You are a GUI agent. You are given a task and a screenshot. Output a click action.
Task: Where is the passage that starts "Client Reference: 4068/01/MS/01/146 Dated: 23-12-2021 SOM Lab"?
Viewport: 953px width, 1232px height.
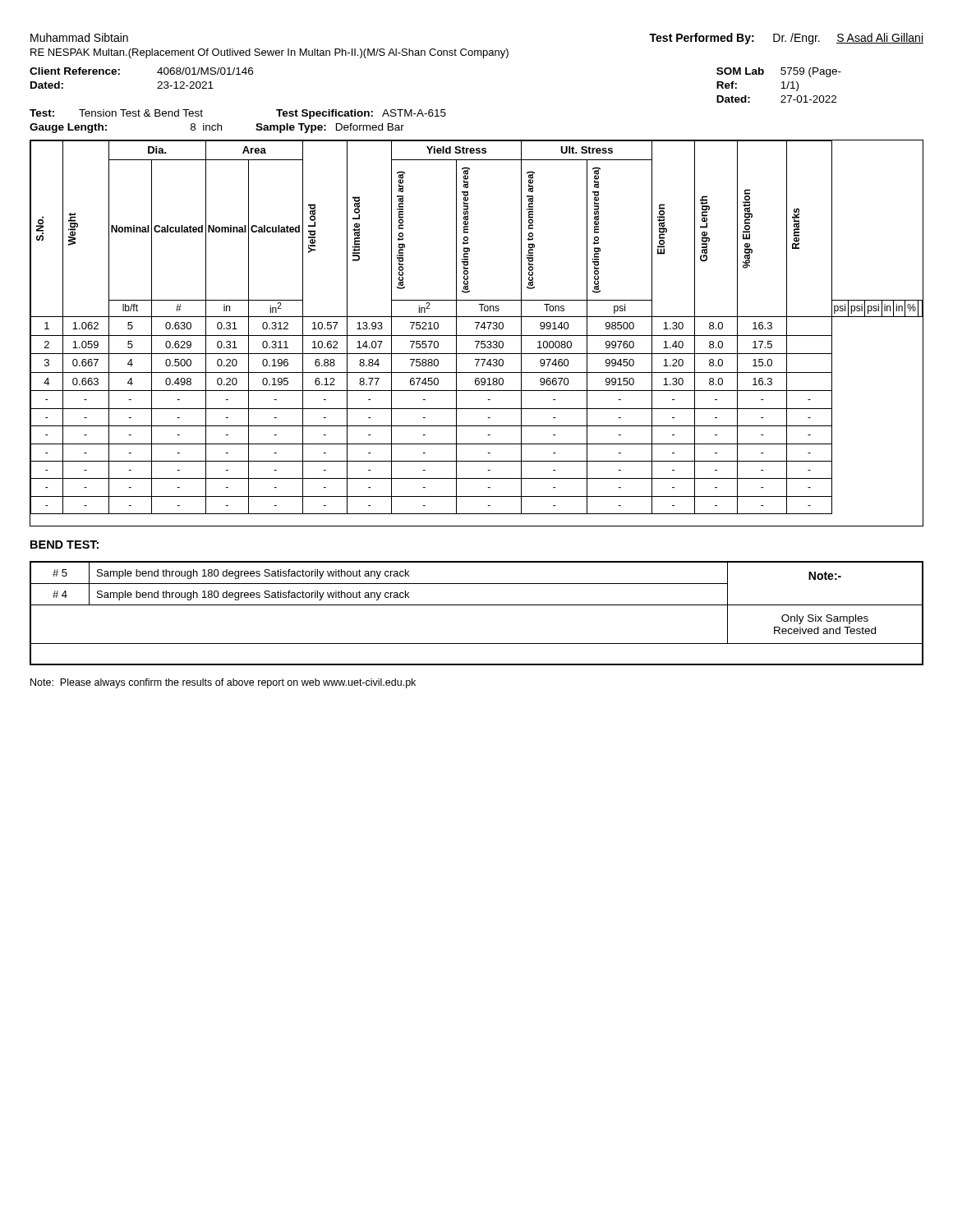coord(75,72)
